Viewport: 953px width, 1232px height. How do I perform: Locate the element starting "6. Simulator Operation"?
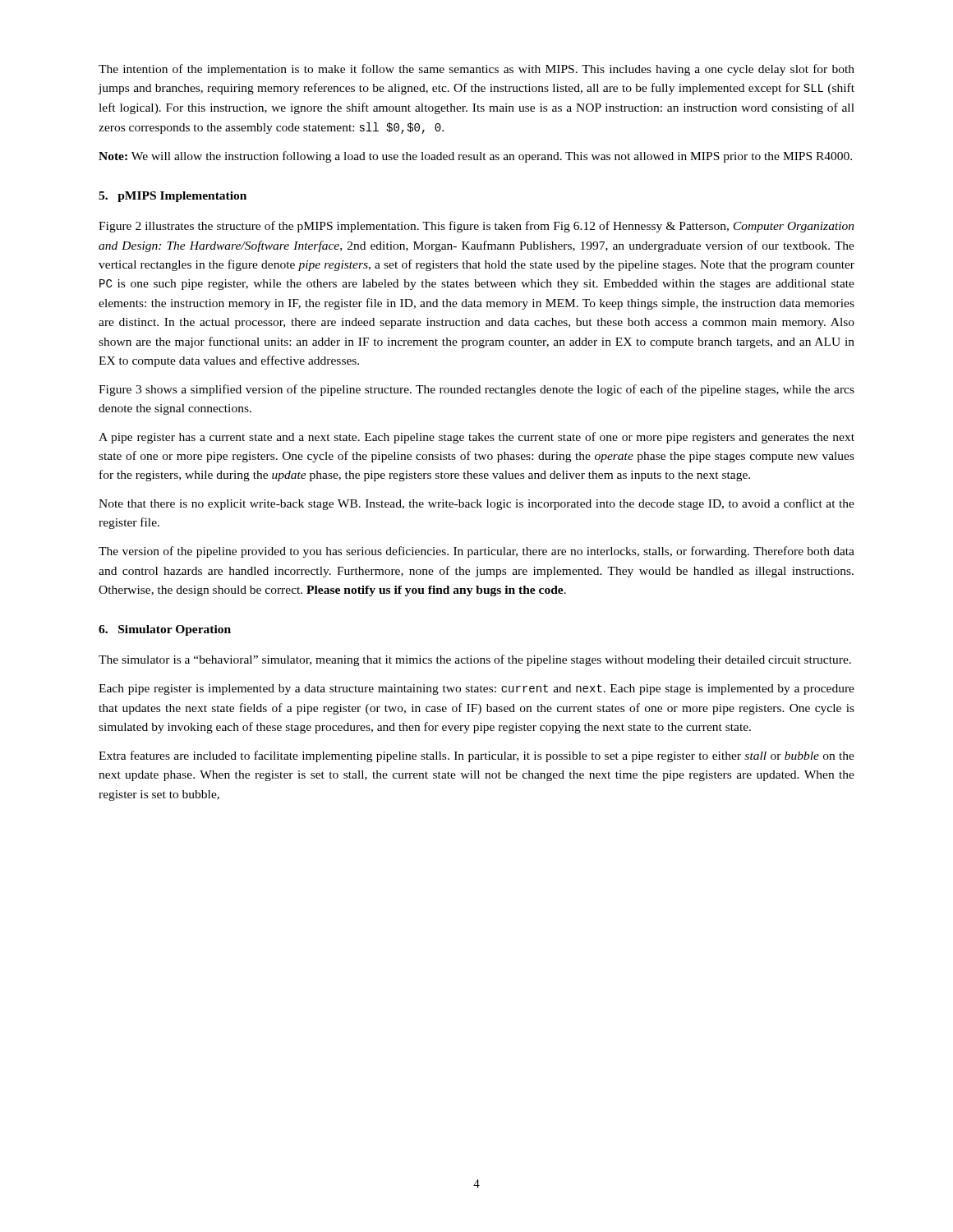165,630
